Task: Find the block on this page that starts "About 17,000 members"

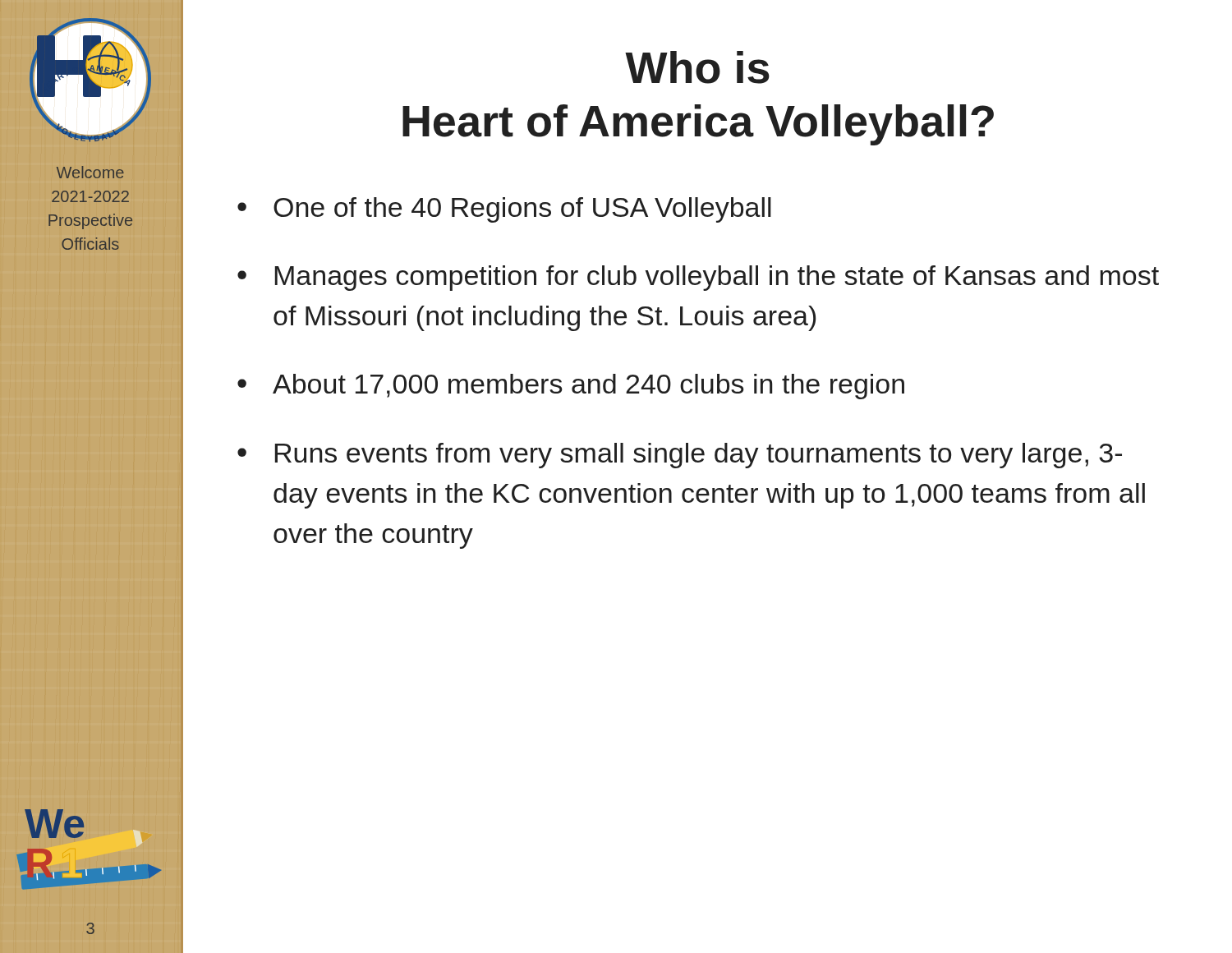Action: 589,384
